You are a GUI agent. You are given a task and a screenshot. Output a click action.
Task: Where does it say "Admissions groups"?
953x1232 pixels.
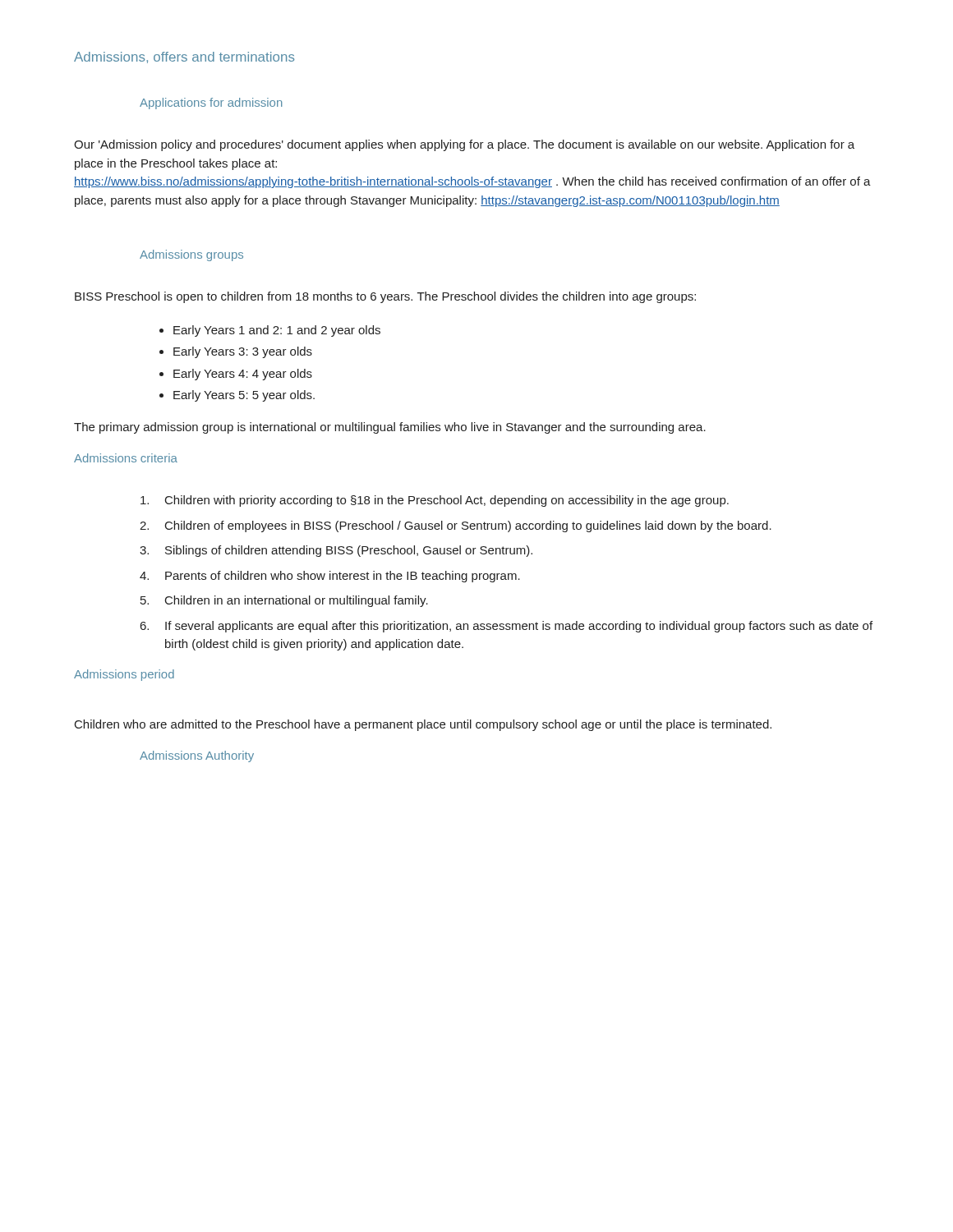pos(191,255)
